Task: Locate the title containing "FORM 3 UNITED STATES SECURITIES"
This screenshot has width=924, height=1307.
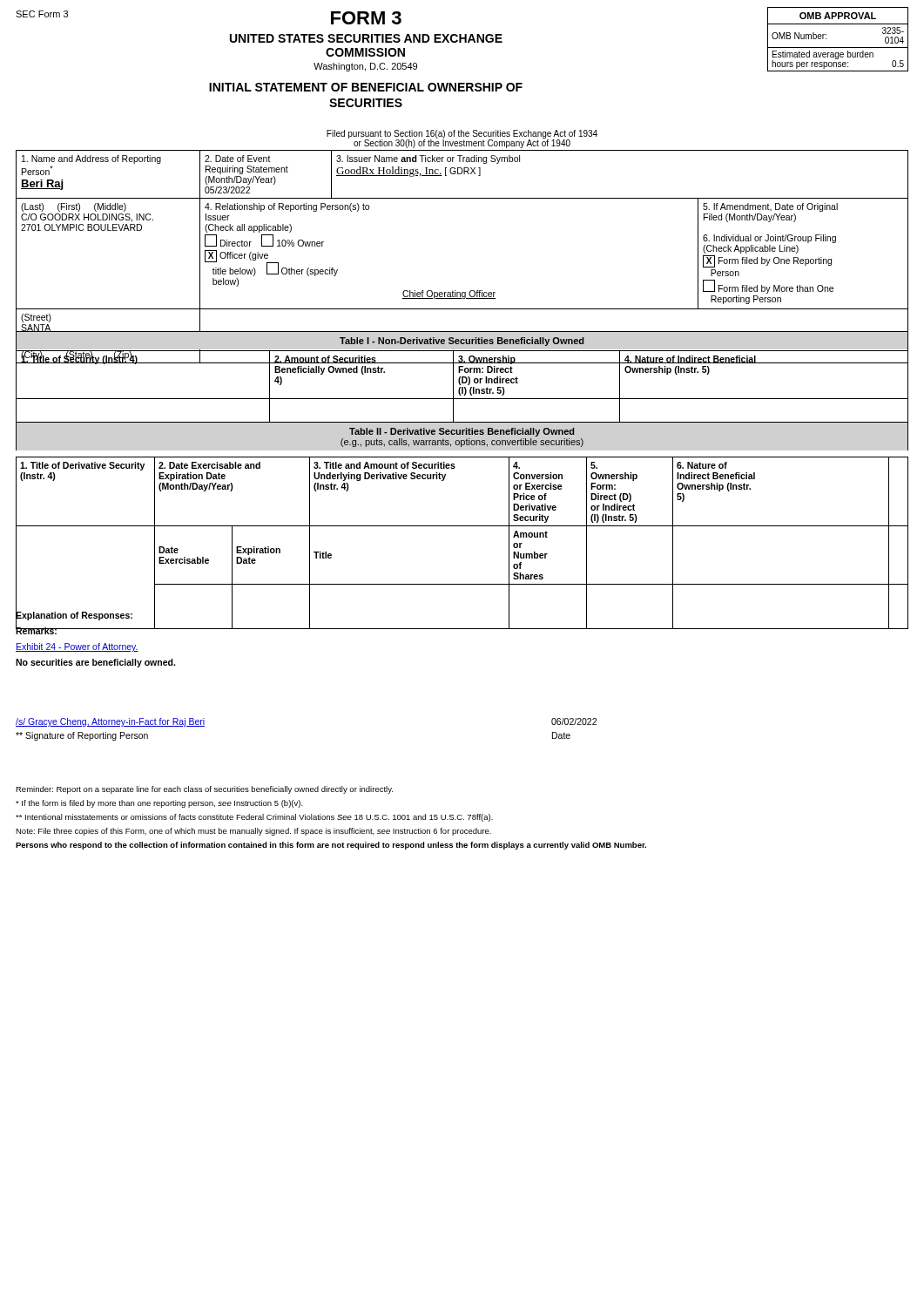Action: click(366, 58)
